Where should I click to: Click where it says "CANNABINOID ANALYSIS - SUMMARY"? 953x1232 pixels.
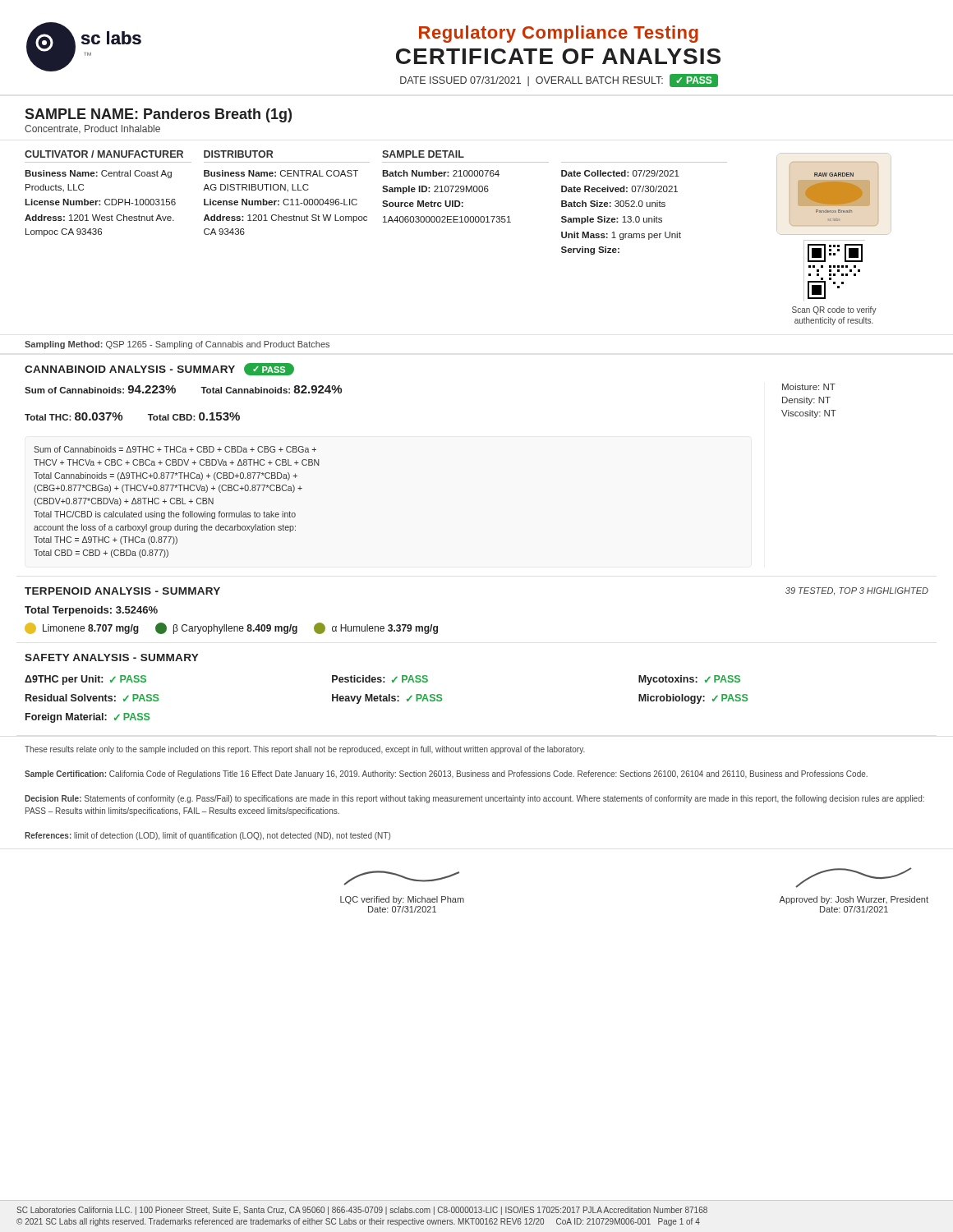coord(130,369)
